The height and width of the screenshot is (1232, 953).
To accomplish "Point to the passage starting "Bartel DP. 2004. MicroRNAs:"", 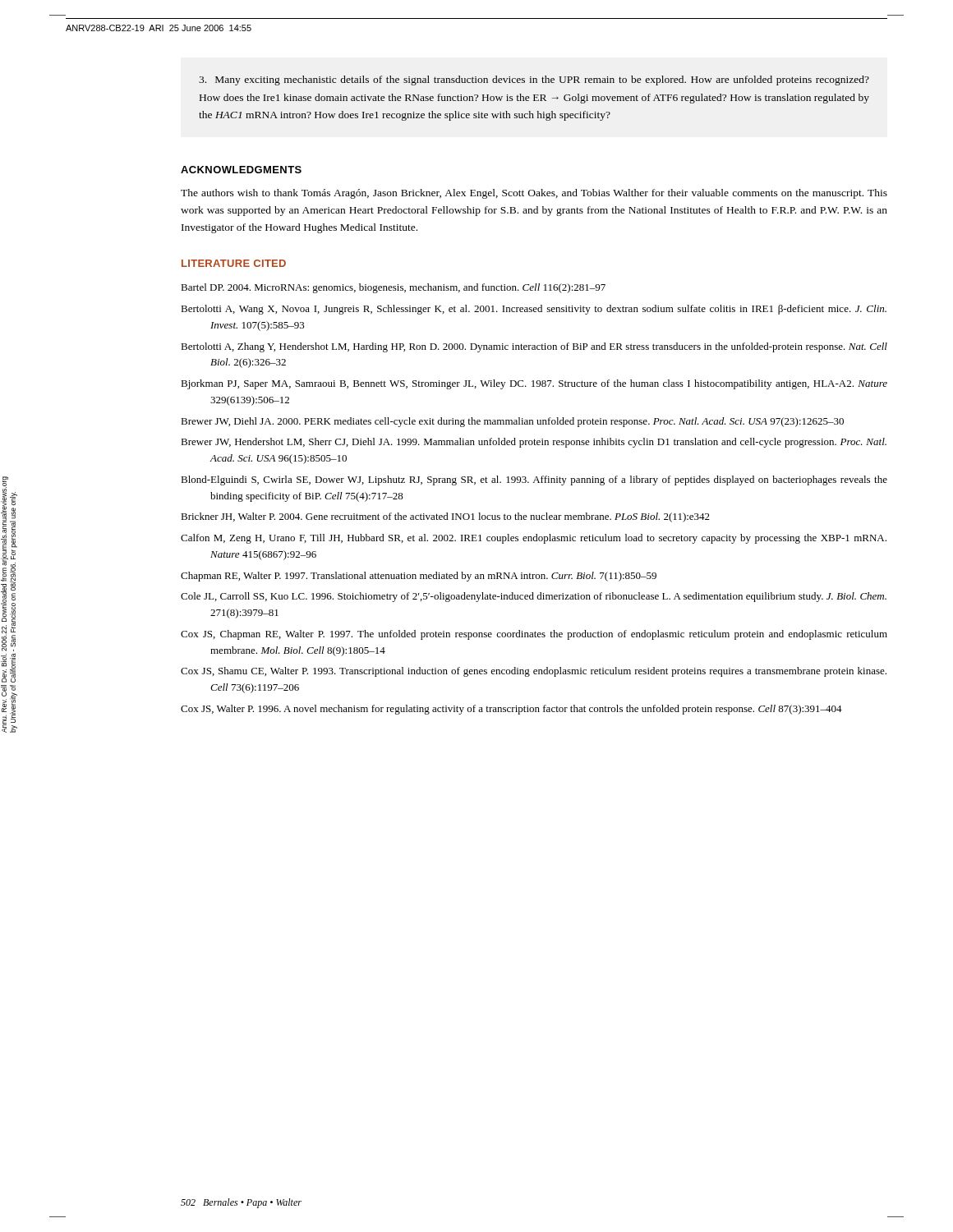I will pos(393,287).
